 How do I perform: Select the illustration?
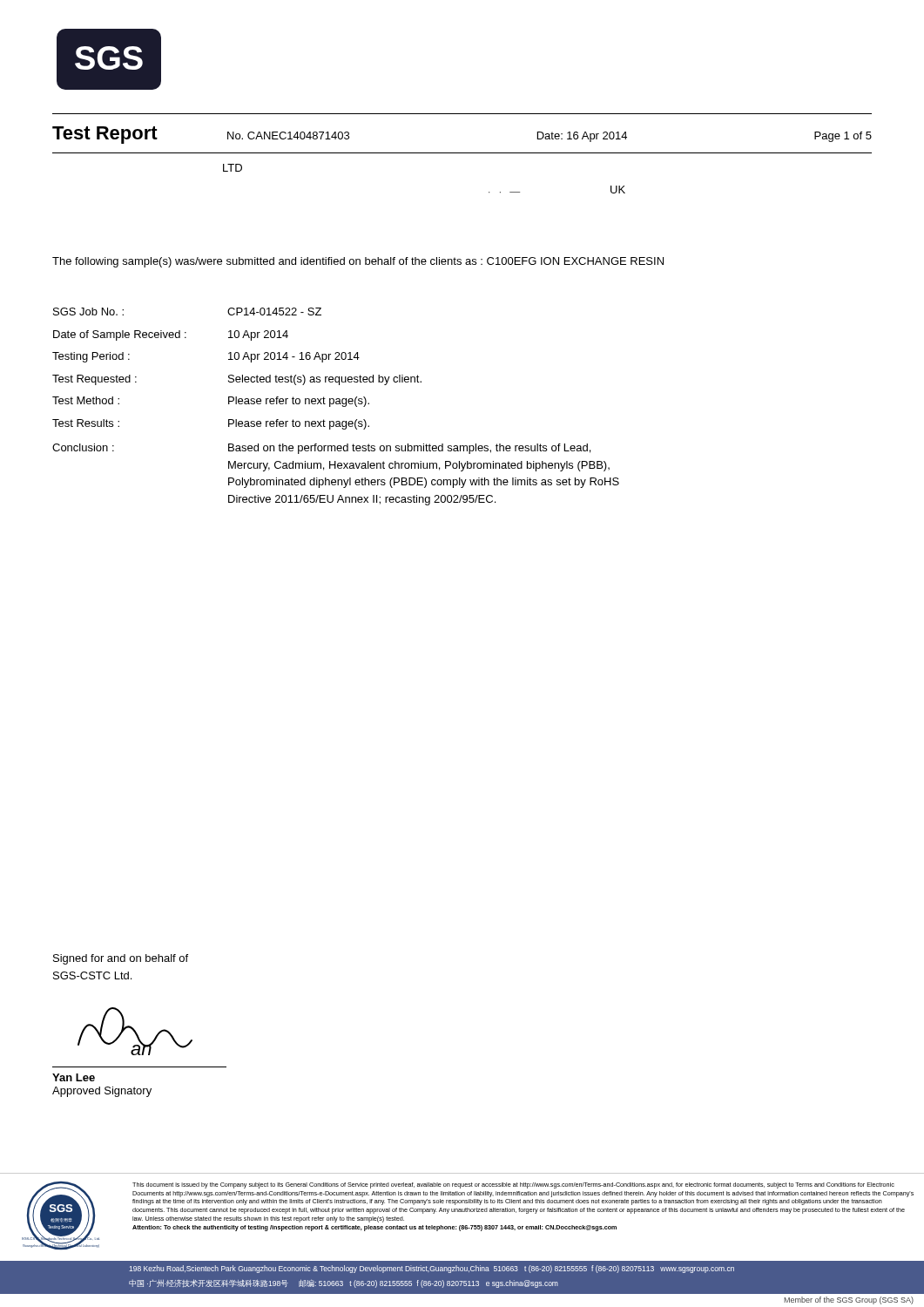coord(139,1029)
